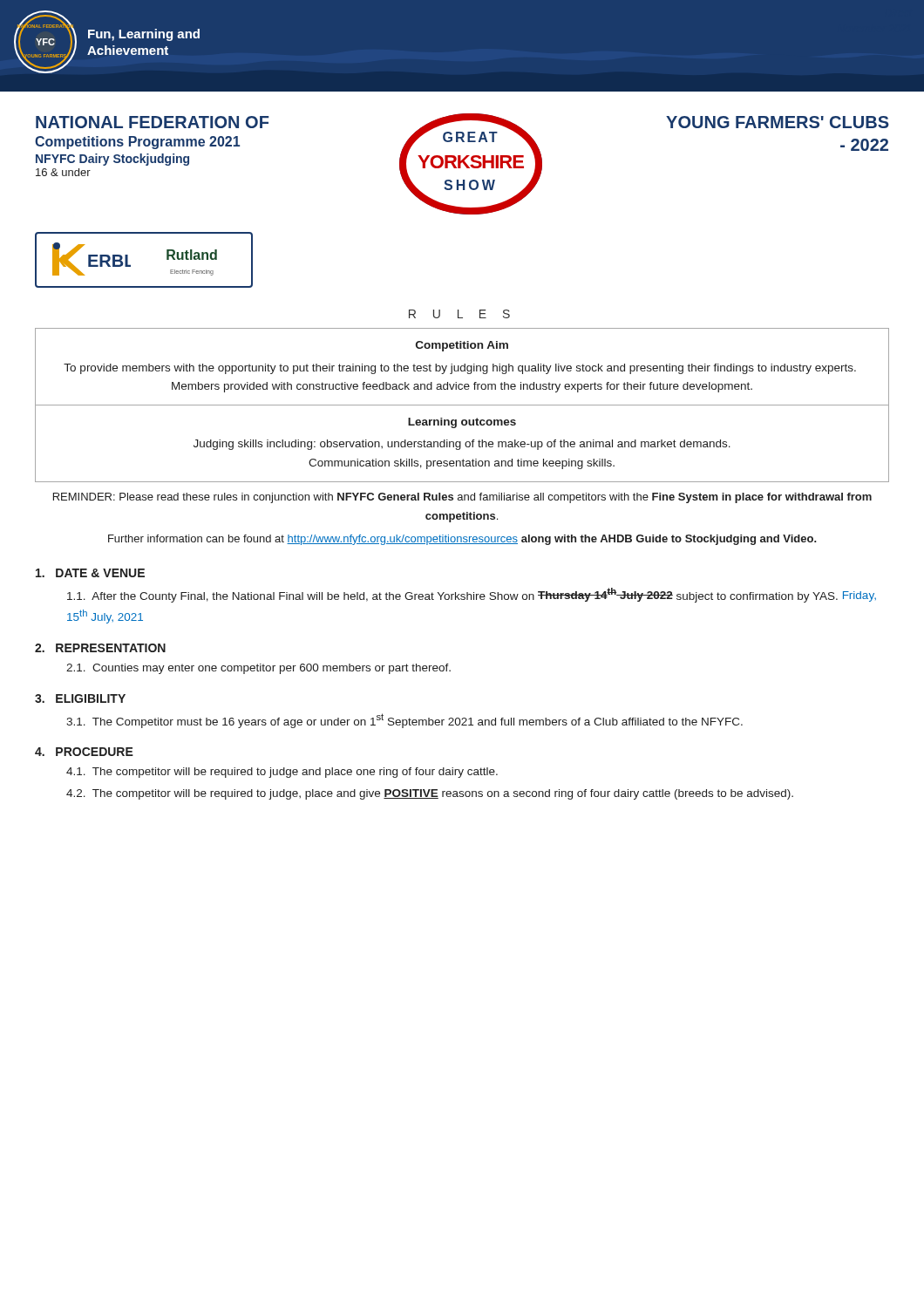Point to the block beginning "4. PROCEDURE 4.1. The competitor will"
Viewport: 924px width, 1308px height.
coord(462,774)
